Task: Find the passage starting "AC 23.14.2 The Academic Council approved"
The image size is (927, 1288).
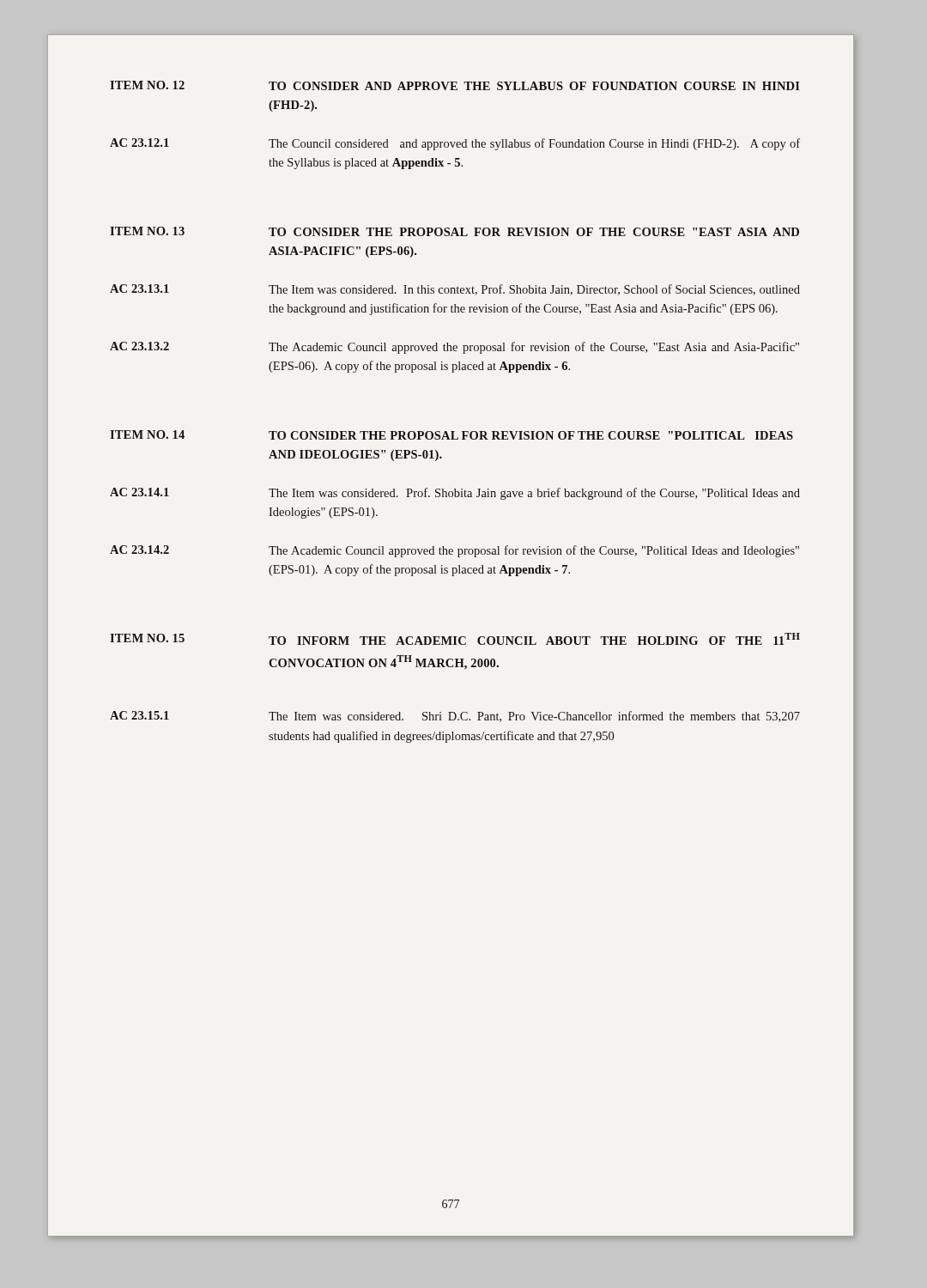Action: click(455, 560)
